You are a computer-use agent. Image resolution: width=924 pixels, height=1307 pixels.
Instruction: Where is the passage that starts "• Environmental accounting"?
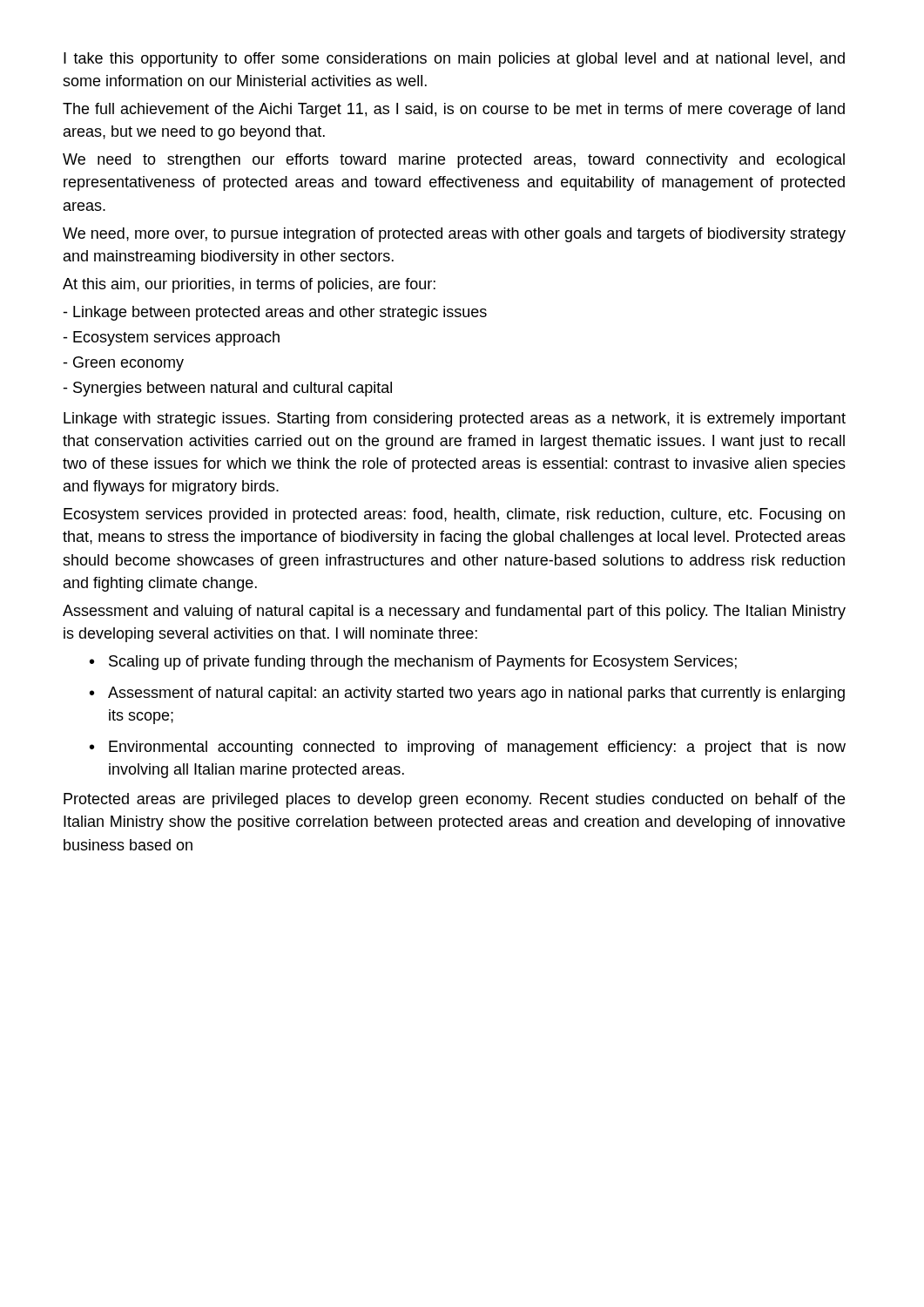(x=467, y=758)
